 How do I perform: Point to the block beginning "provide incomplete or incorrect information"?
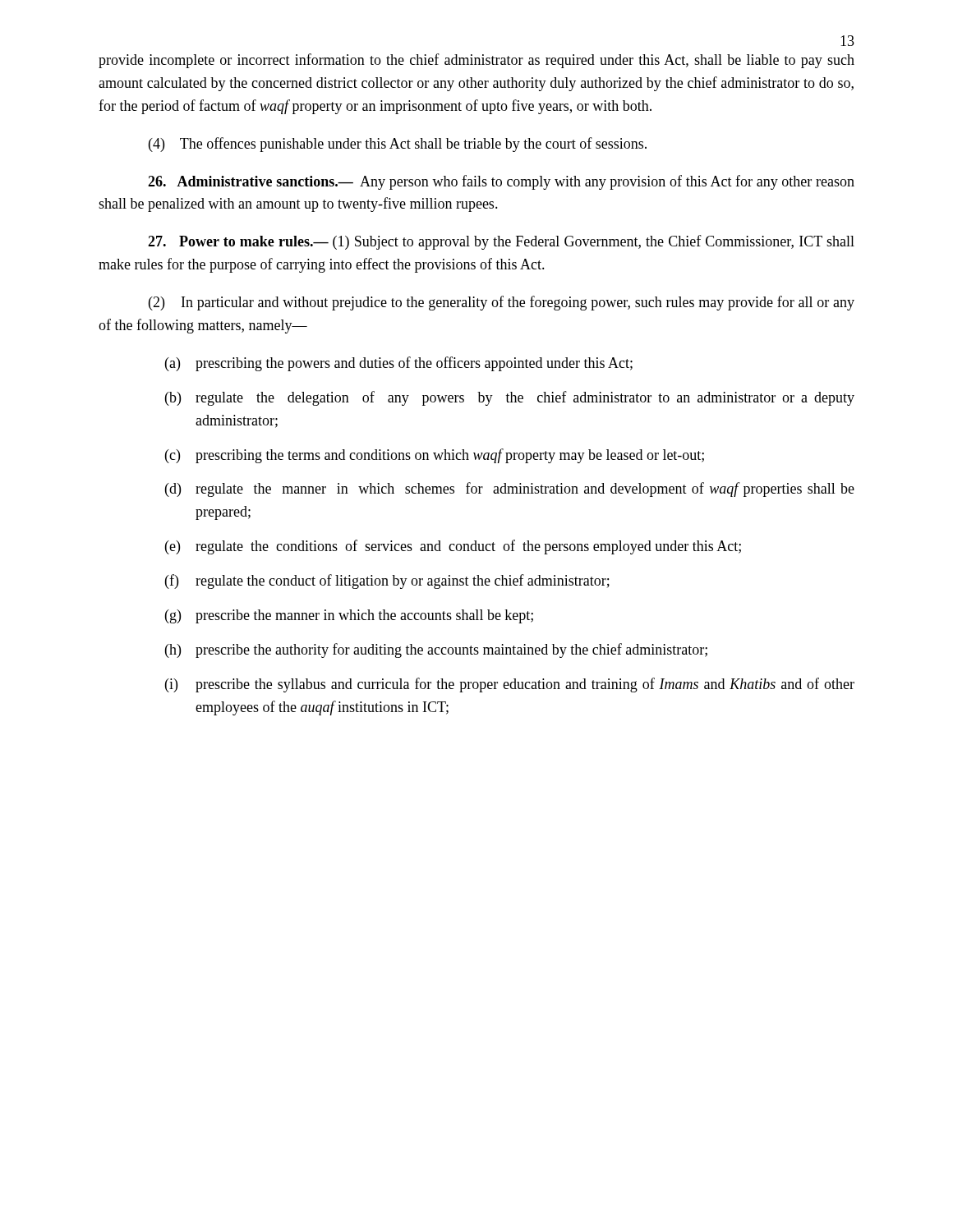point(476,83)
